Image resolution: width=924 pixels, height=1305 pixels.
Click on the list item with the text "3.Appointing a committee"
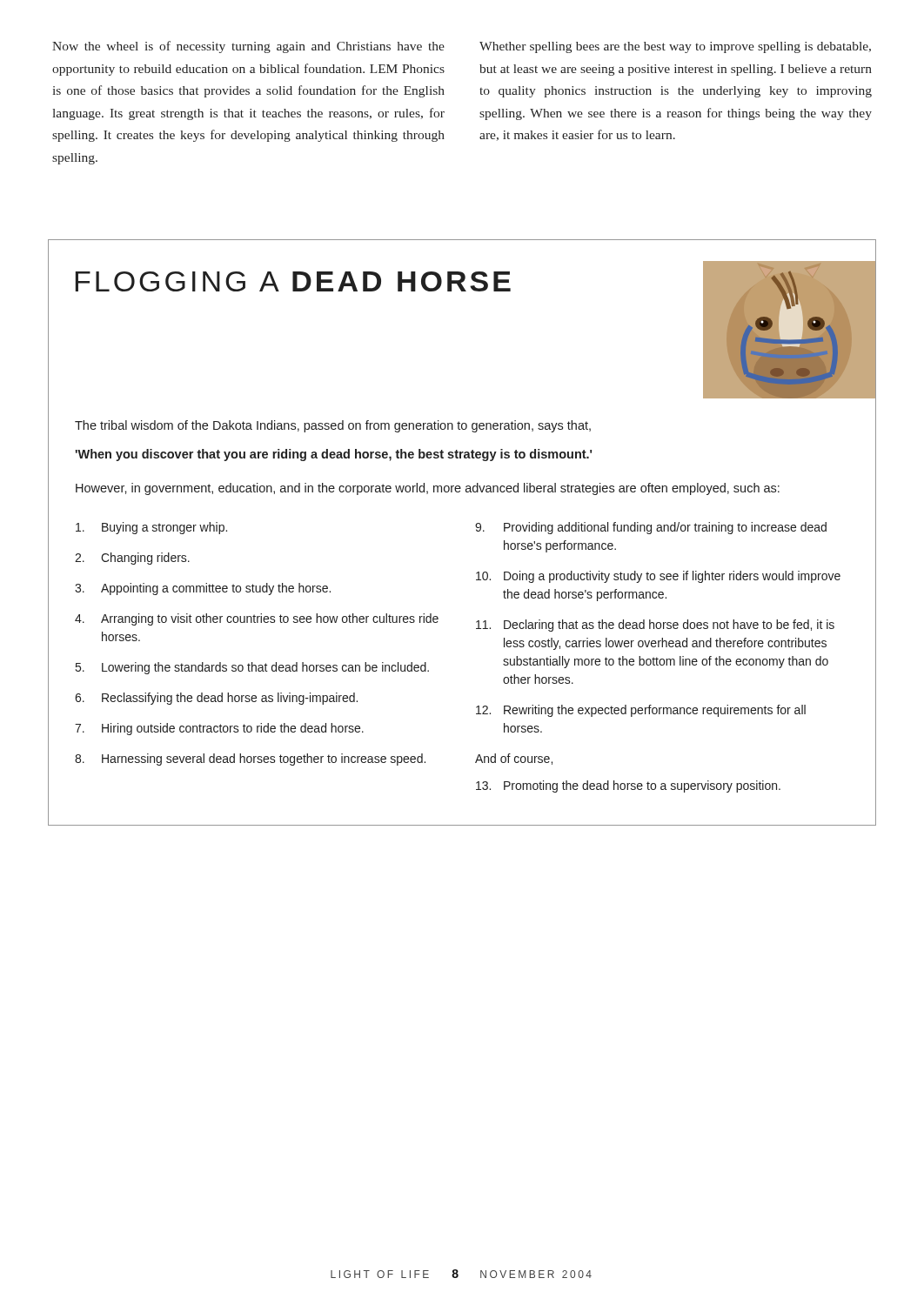coord(203,588)
